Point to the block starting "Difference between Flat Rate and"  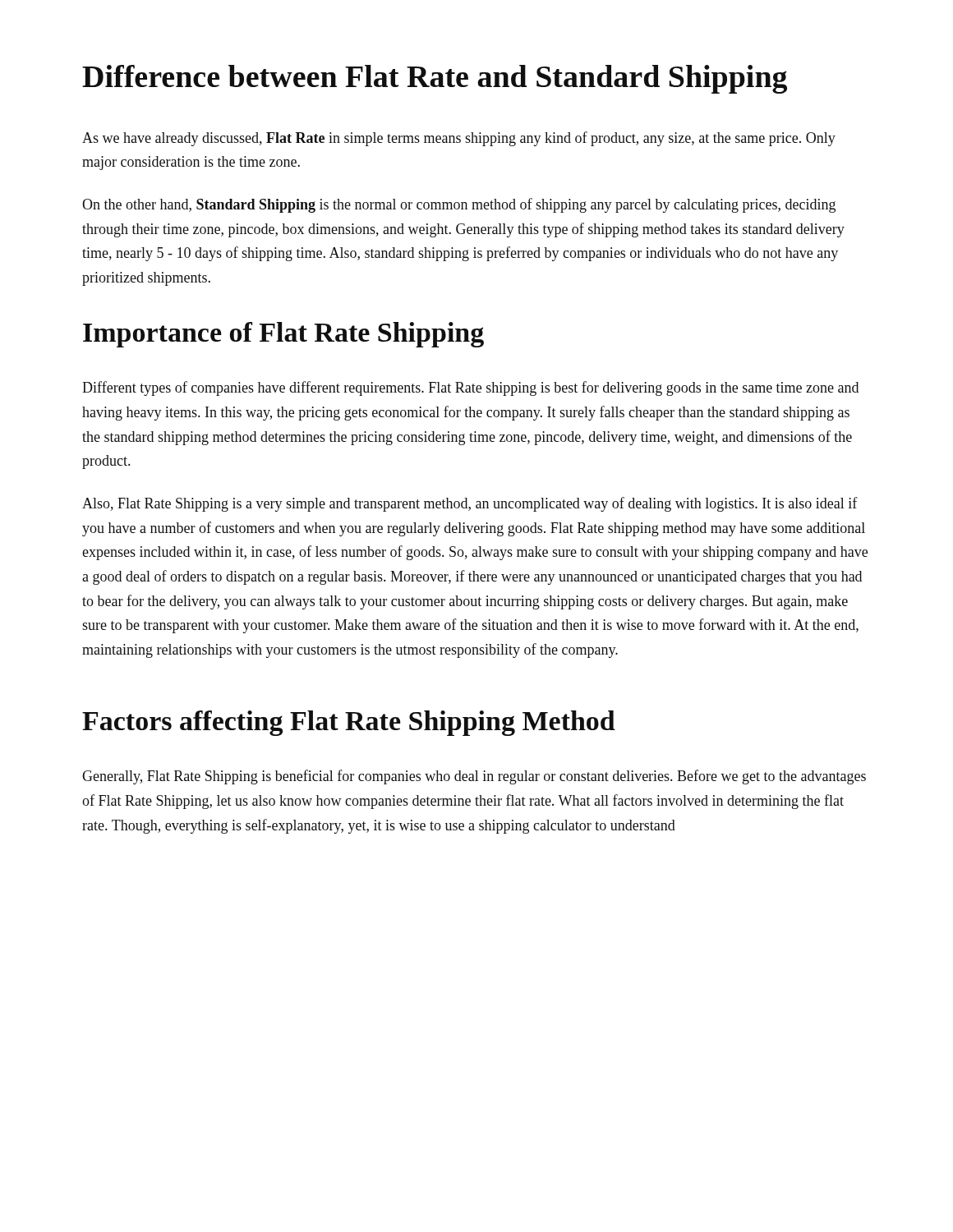[x=476, y=77]
